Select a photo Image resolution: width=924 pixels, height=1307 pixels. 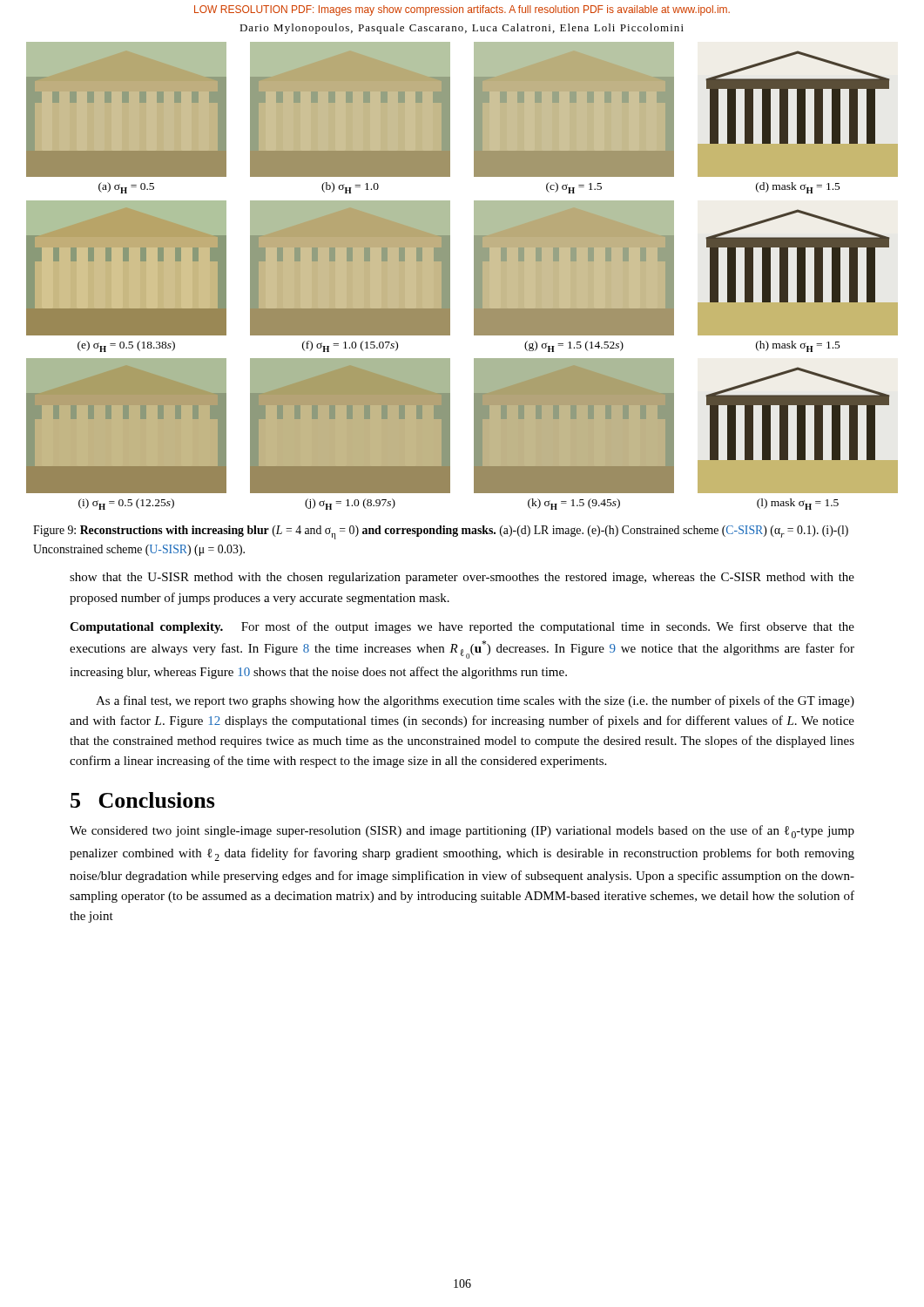462,279
